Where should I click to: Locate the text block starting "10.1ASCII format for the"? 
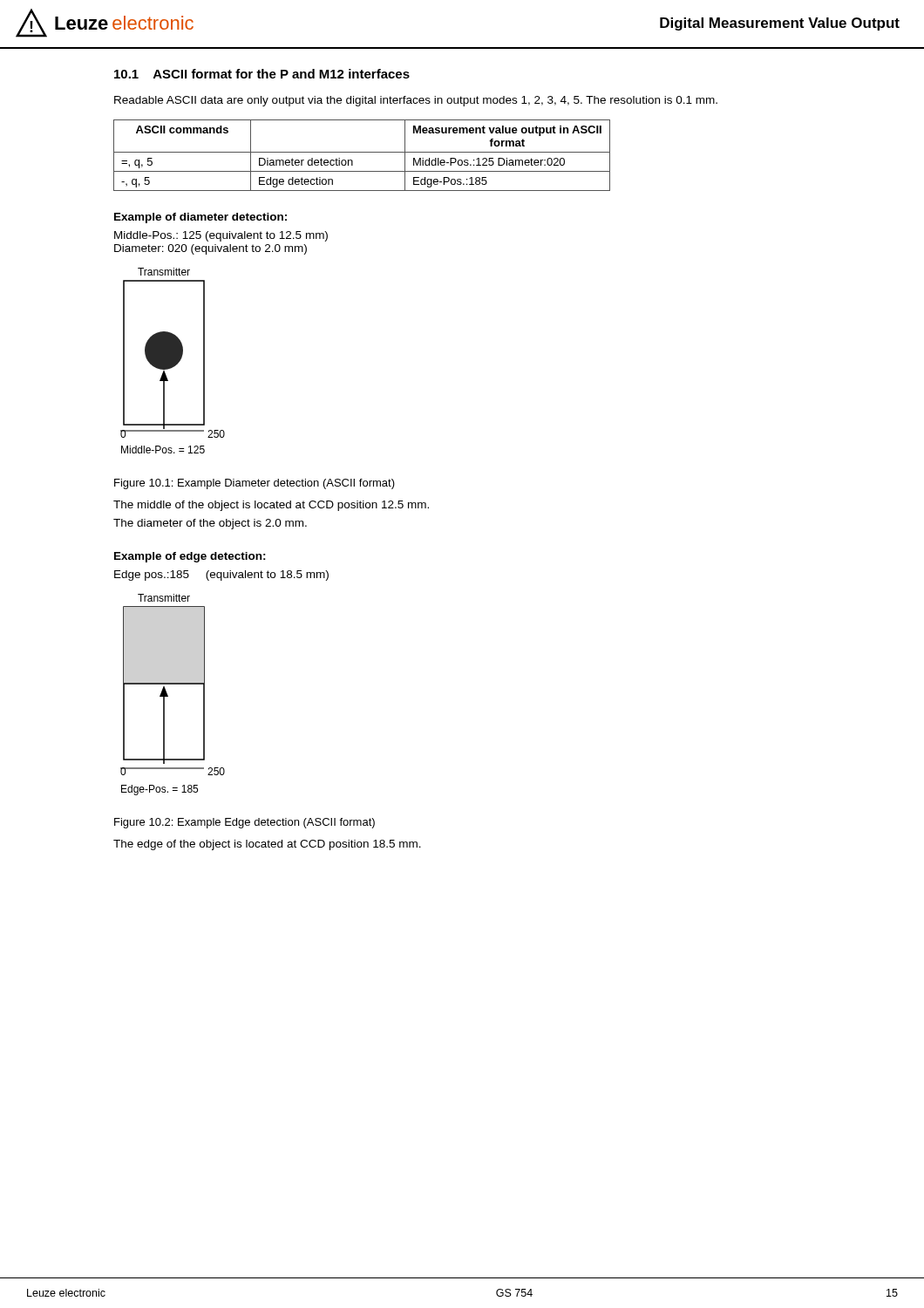(x=261, y=74)
